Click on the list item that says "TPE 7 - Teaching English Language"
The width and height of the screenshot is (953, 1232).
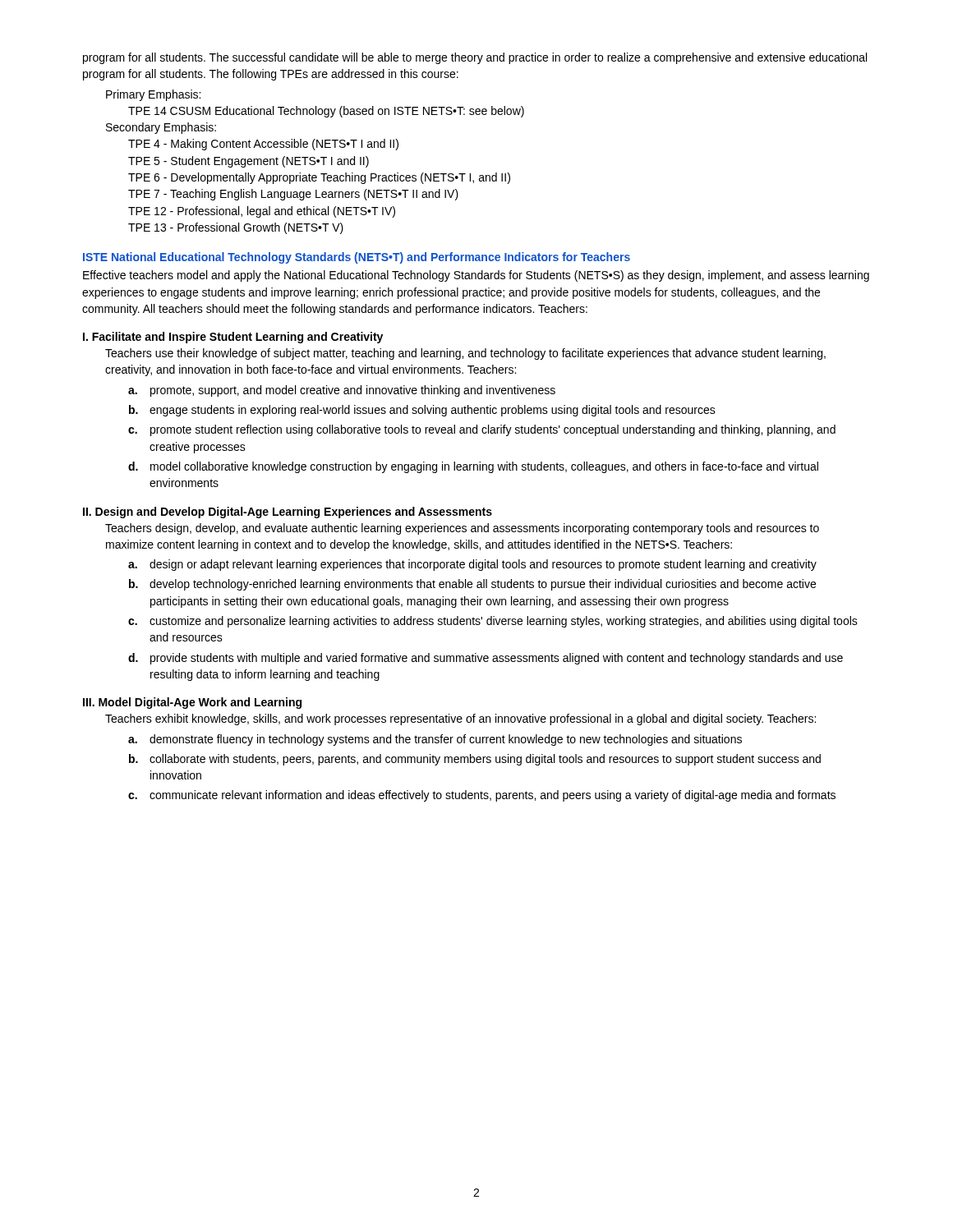[x=293, y=194]
